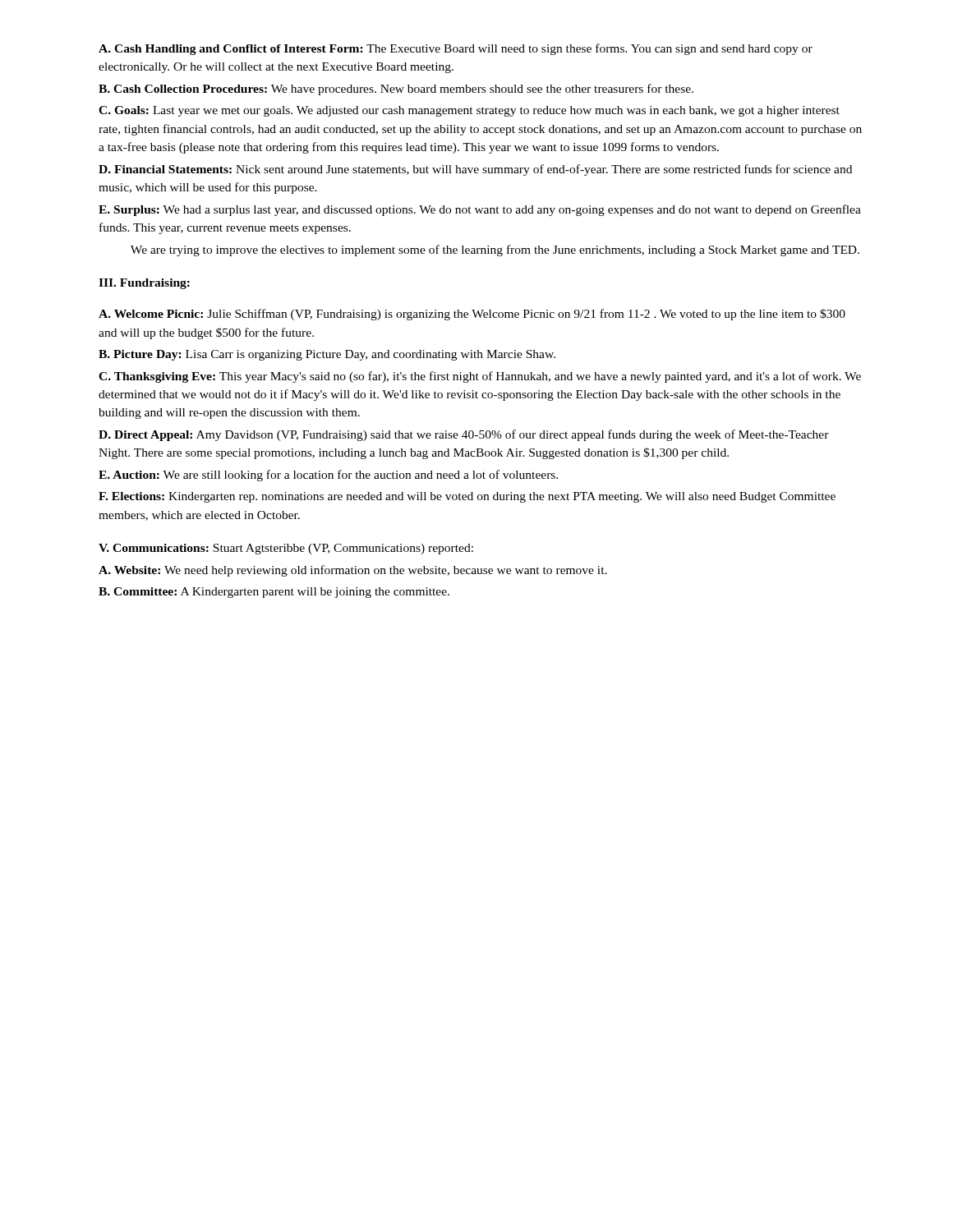The height and width of the screenshot is (1232, 953).
Task: Click the passage that begins "B. Picture Day:"
Action: (x=481, y=354)
